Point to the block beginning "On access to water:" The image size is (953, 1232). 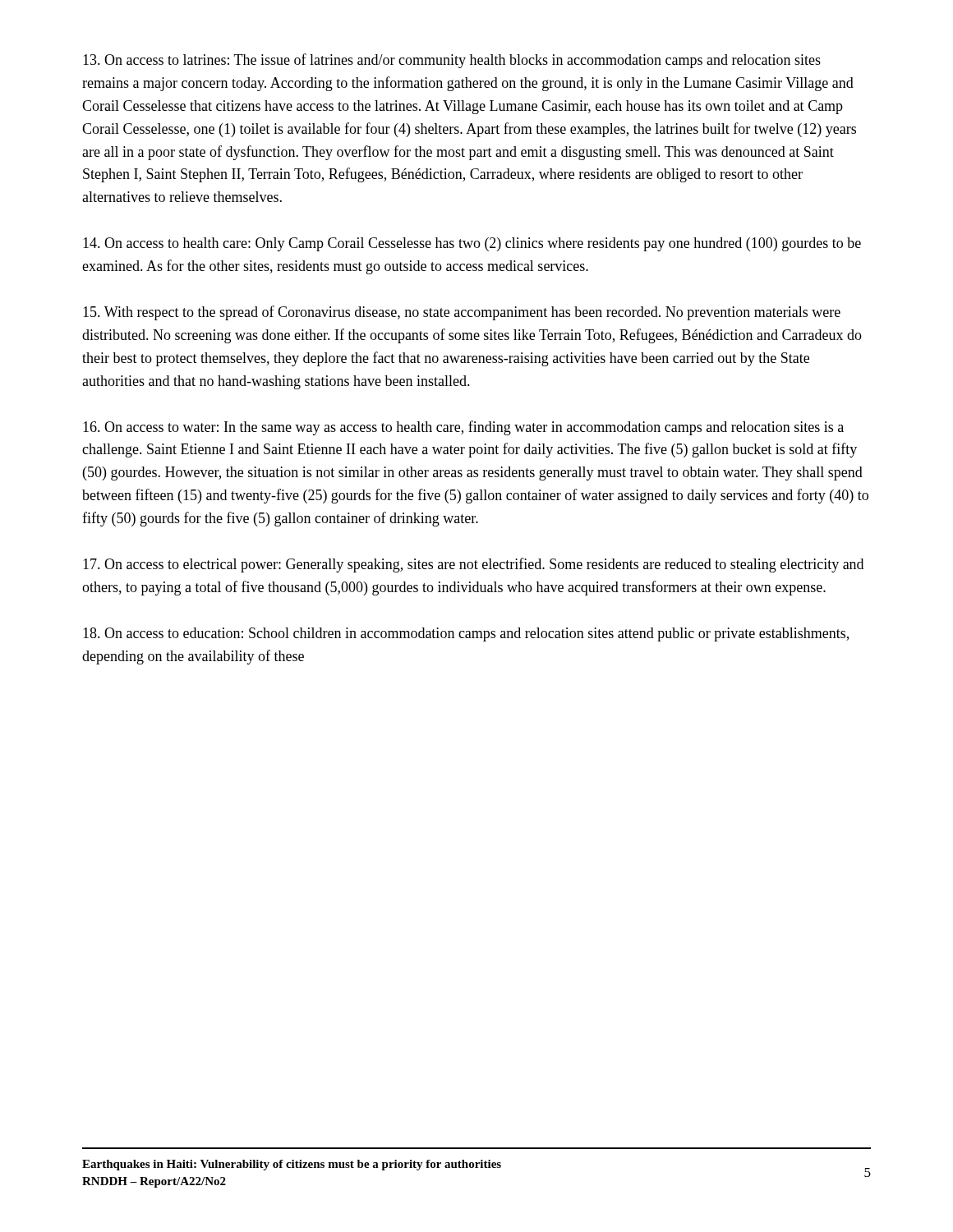(476, 473)
